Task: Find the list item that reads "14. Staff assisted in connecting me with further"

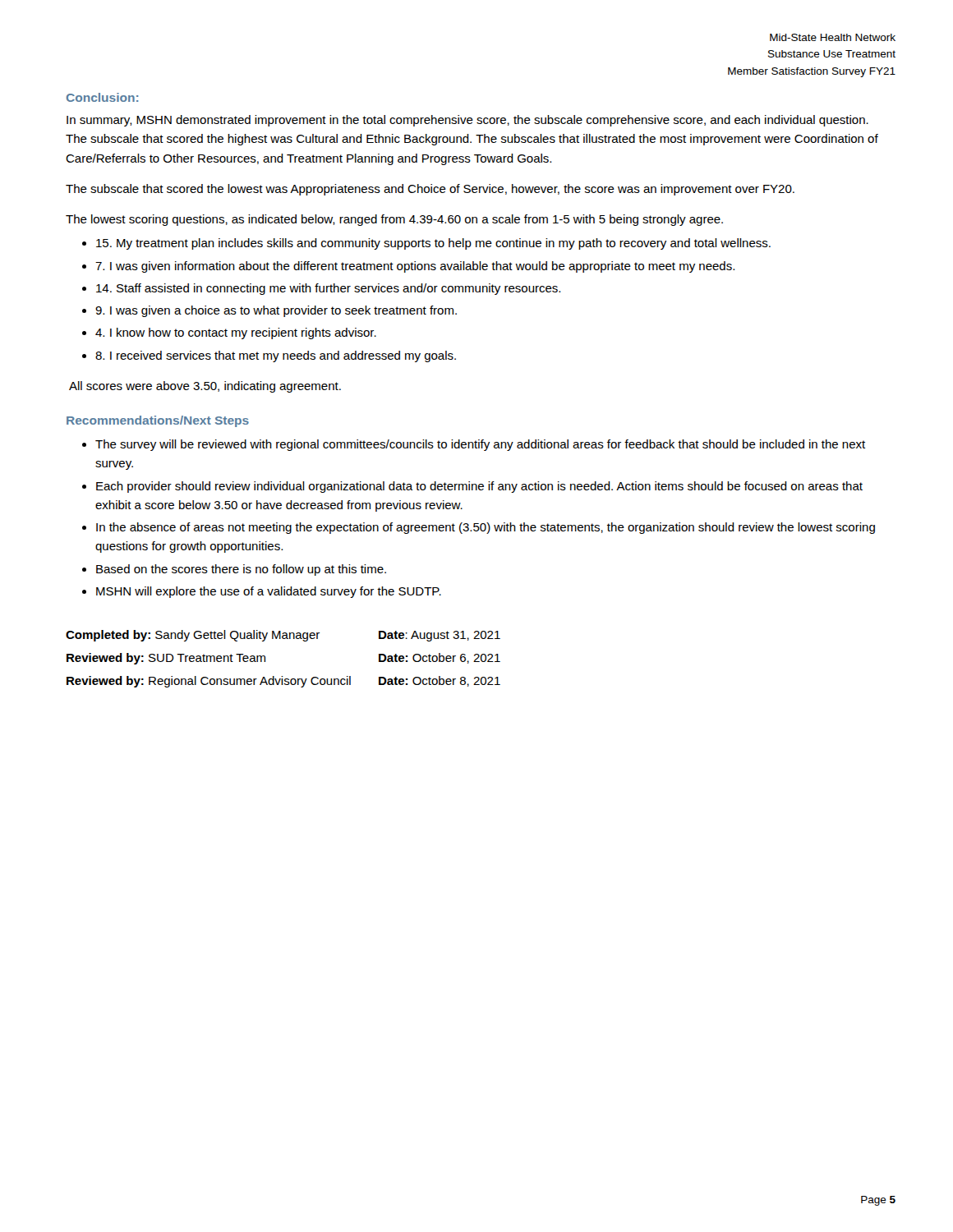Action: [x=328, y=288]
